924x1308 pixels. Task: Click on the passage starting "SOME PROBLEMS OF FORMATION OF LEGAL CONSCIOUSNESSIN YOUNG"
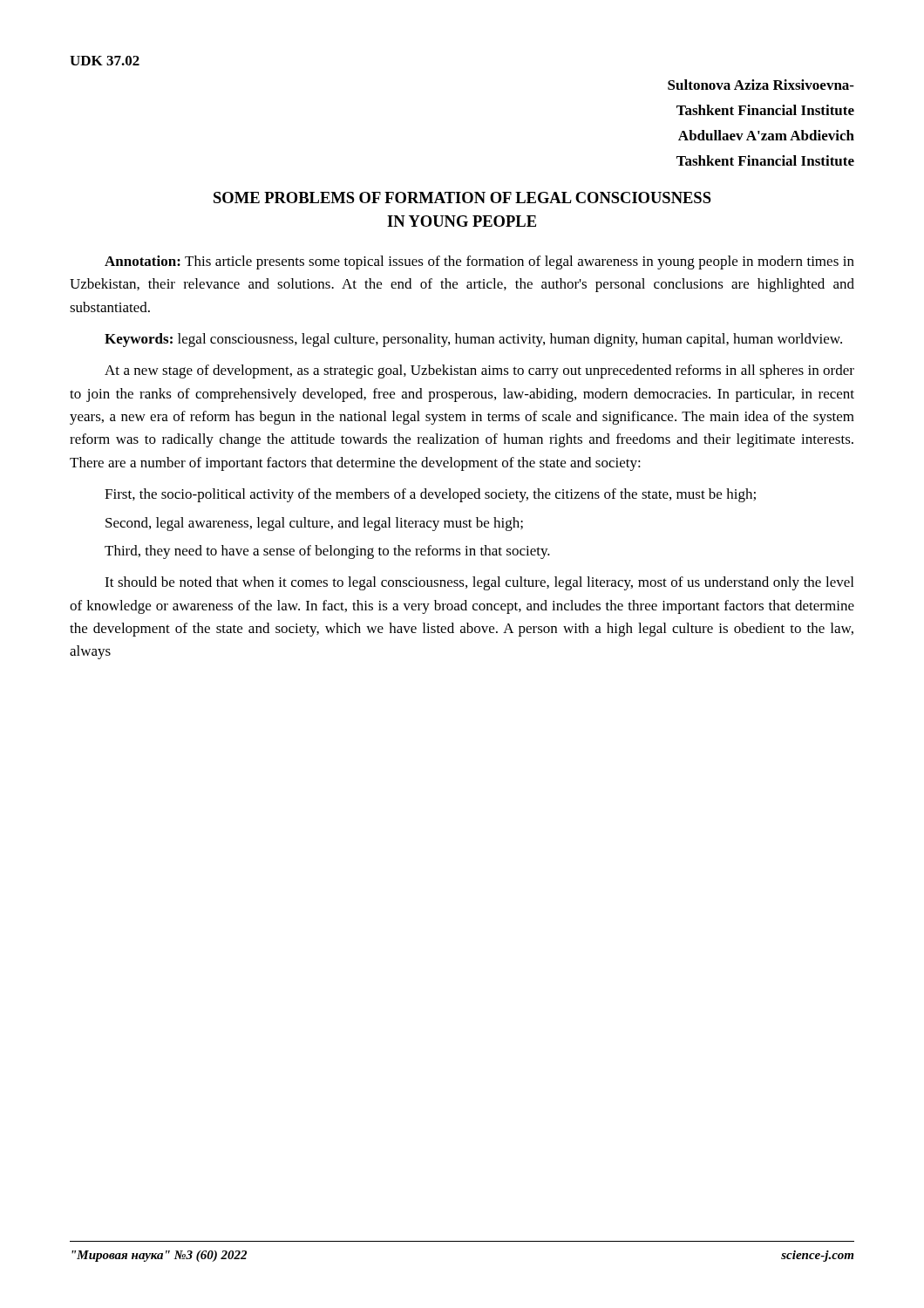(462, 210)
